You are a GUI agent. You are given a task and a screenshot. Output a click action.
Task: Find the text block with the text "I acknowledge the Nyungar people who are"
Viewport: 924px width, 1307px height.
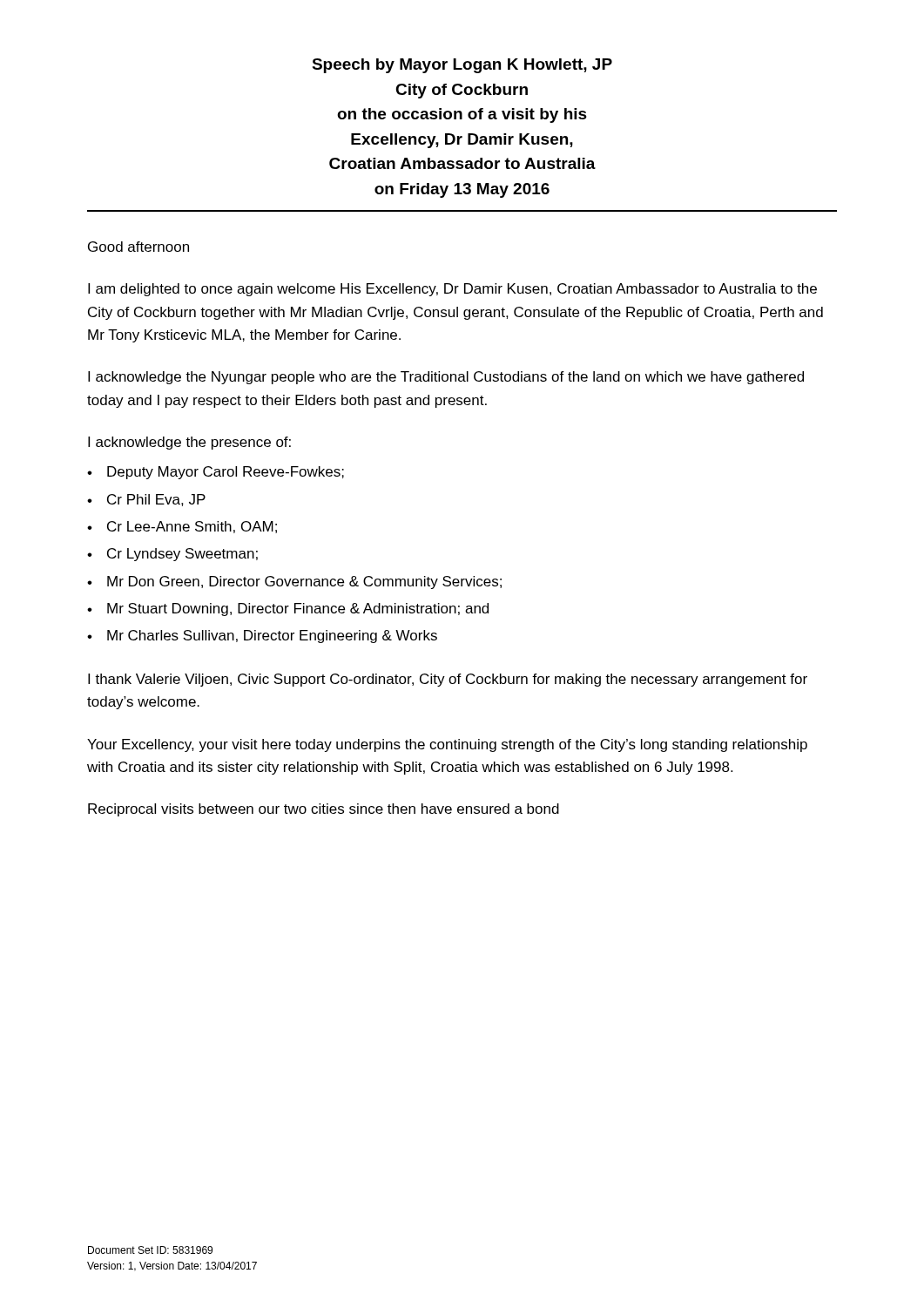coord(446,389)
